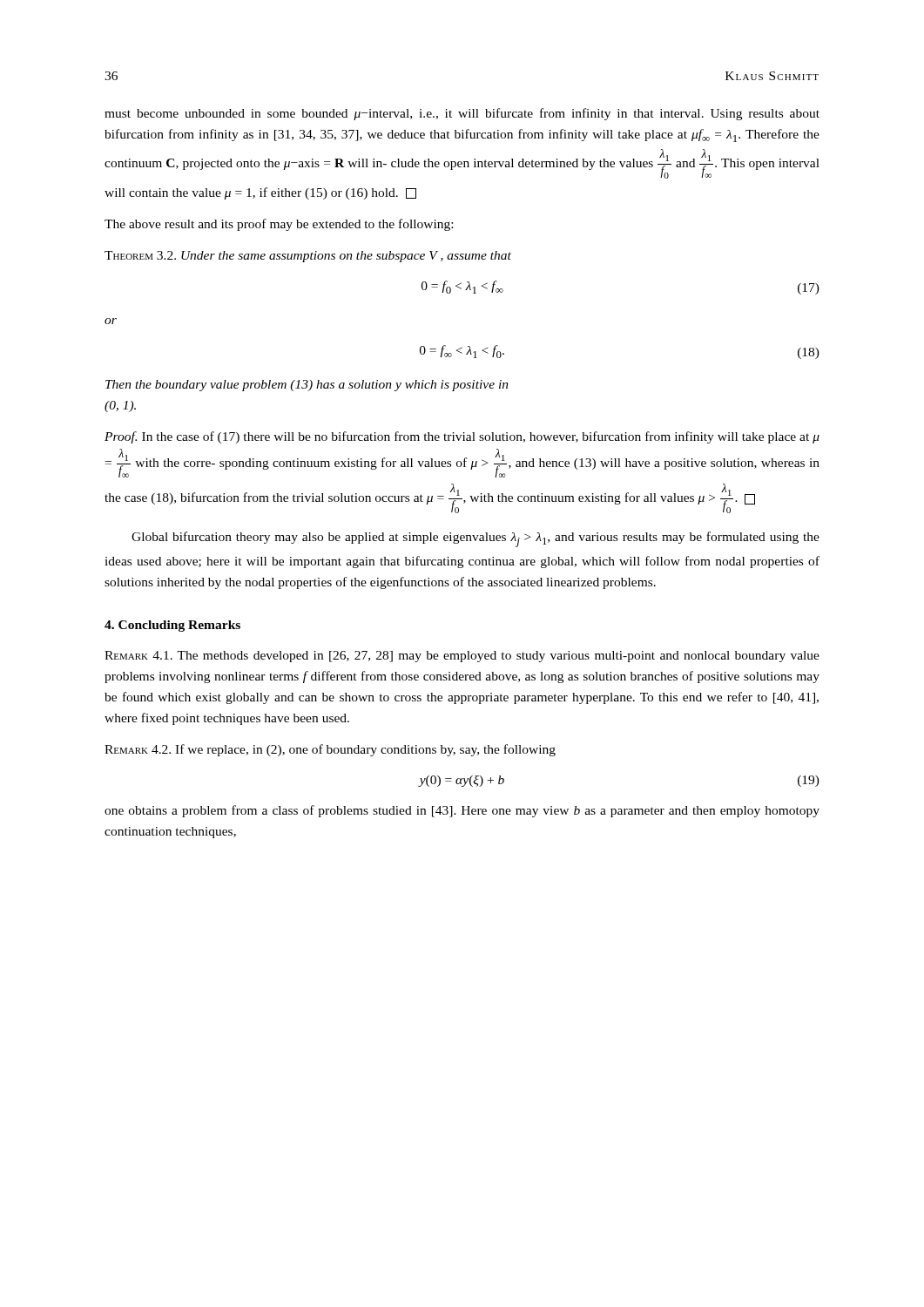Point to the passage starting "y(0) = αy(ξ) + b (19)"
Screen dimensions: 1307x924
462,780
